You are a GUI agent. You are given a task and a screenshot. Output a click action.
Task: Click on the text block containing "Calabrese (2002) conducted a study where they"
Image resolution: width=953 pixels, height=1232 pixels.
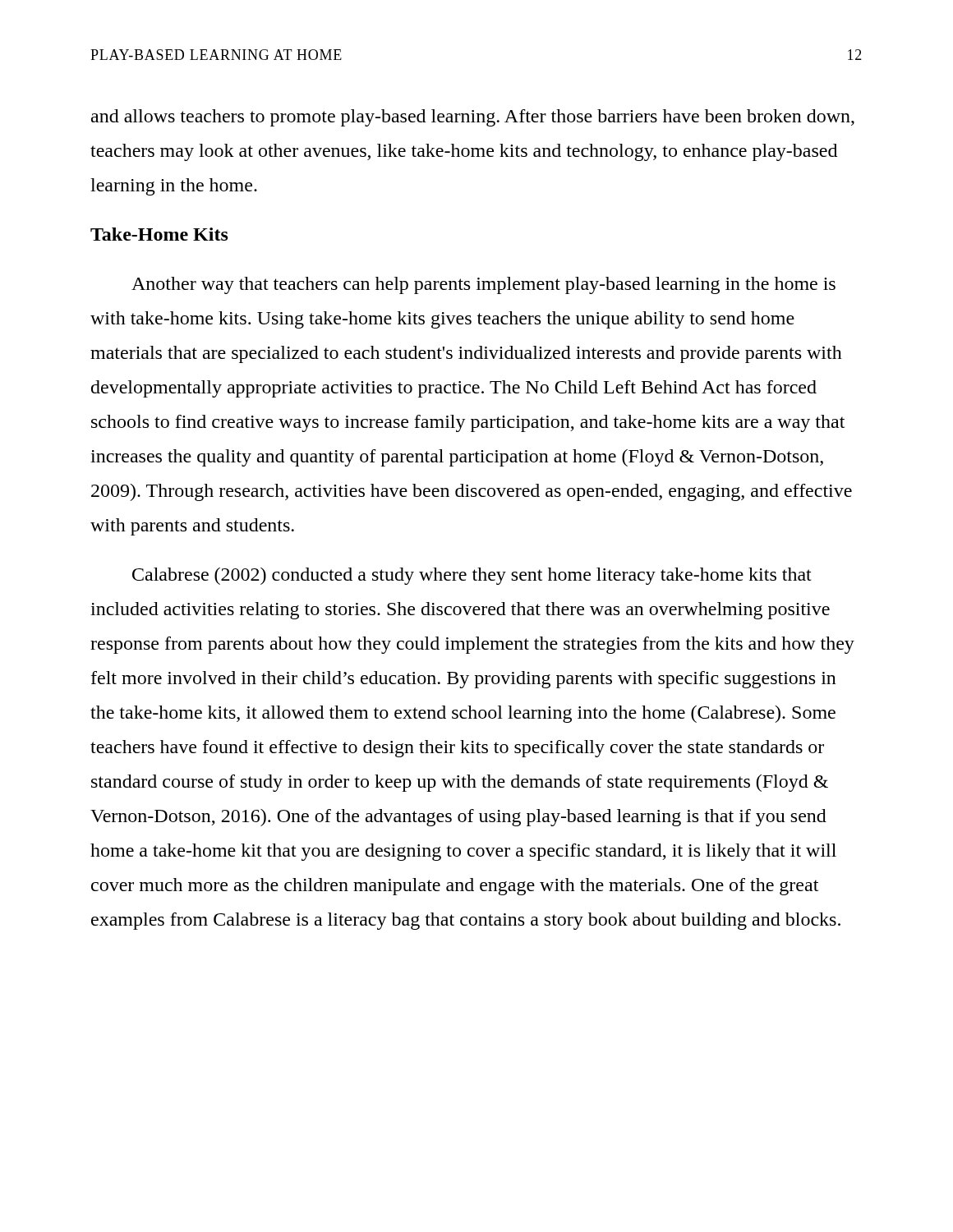[x=472, y=747]
